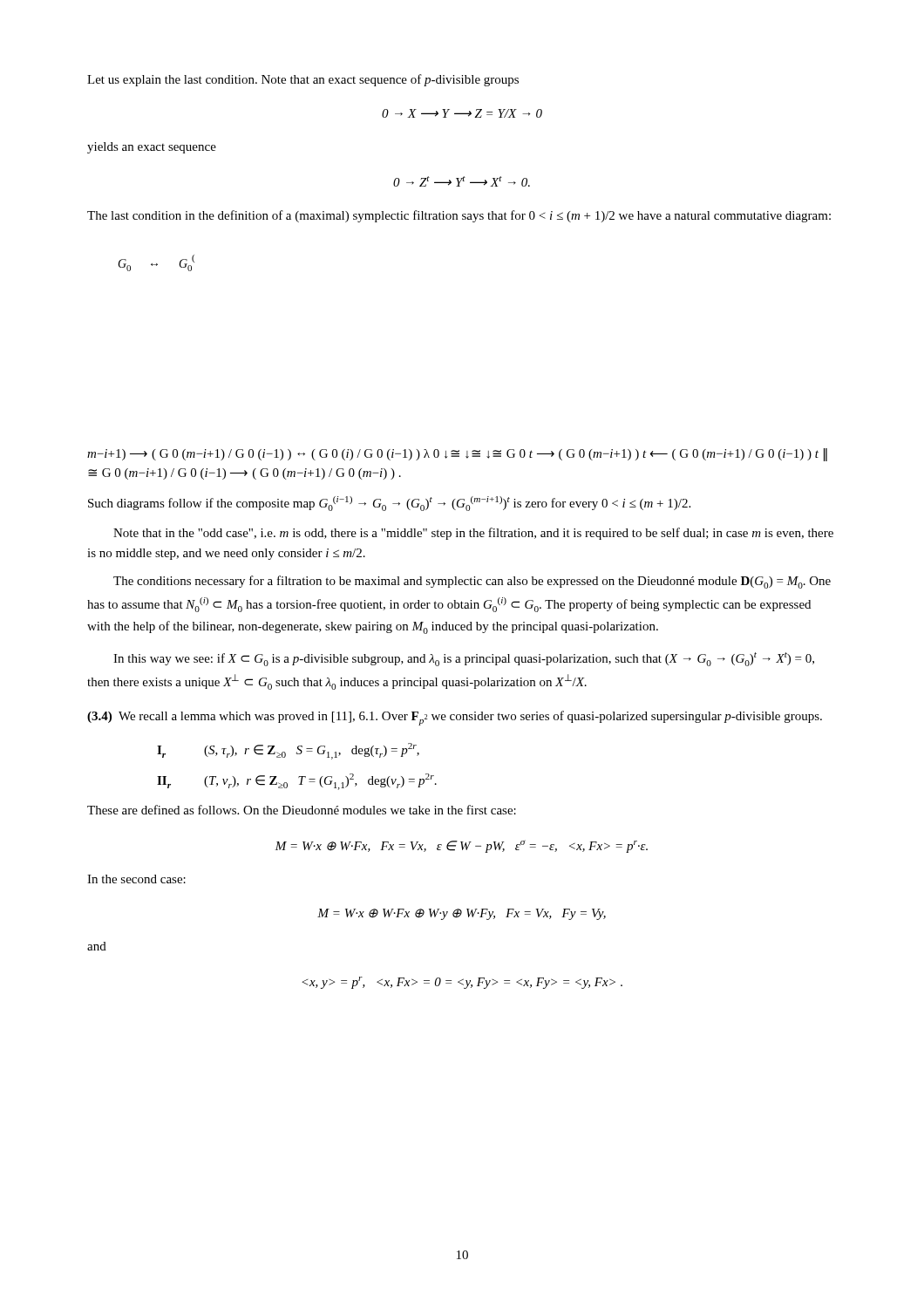This screenshot has width=924, height=1308.
Task: Locate the formula with the text "0 → Zt"
Action: (x=462, y=181)
